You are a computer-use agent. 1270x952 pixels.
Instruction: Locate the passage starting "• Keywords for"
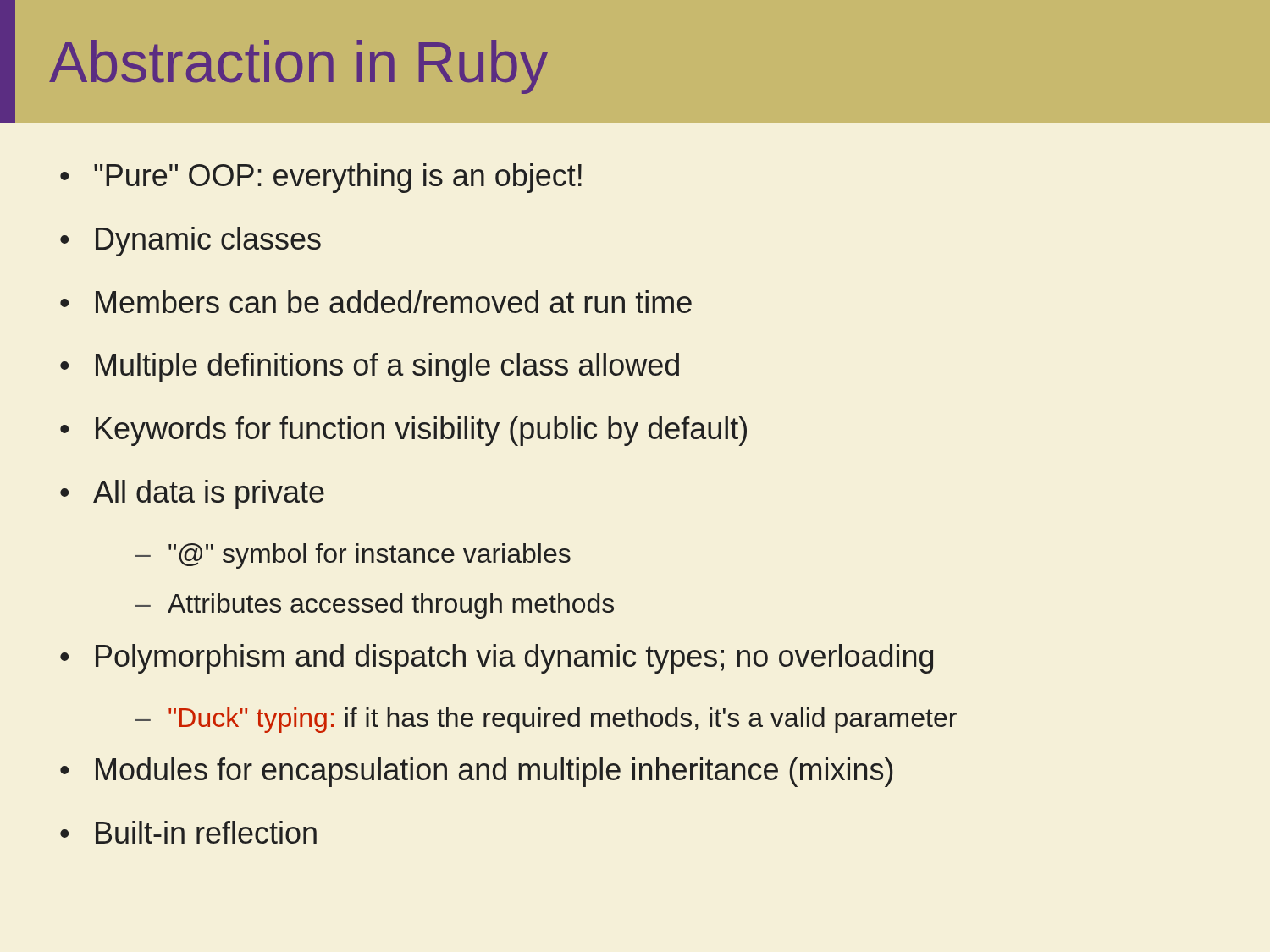coord(404,430)
